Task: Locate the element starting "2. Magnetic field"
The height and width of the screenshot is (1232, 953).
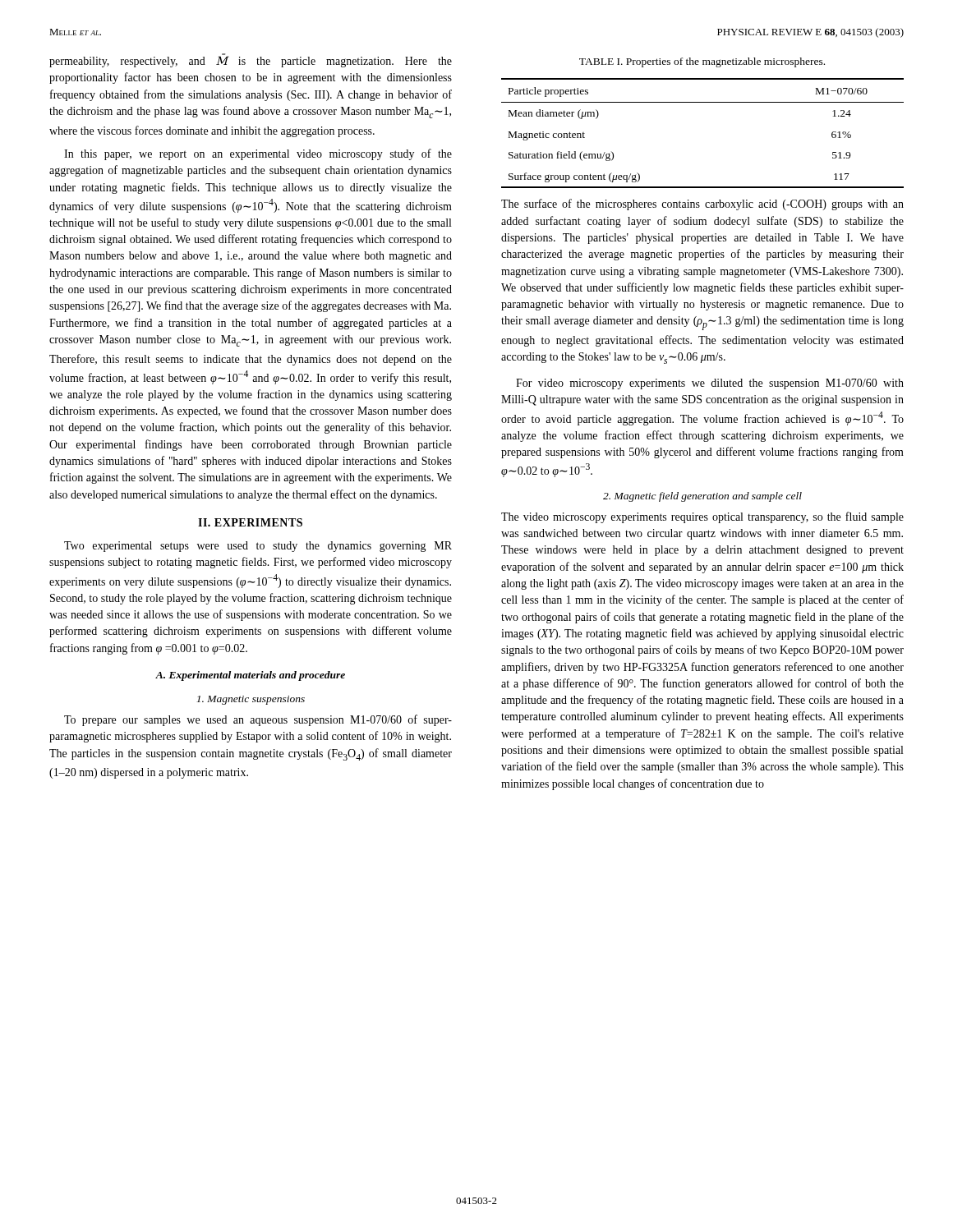Action: pos(702,496)
